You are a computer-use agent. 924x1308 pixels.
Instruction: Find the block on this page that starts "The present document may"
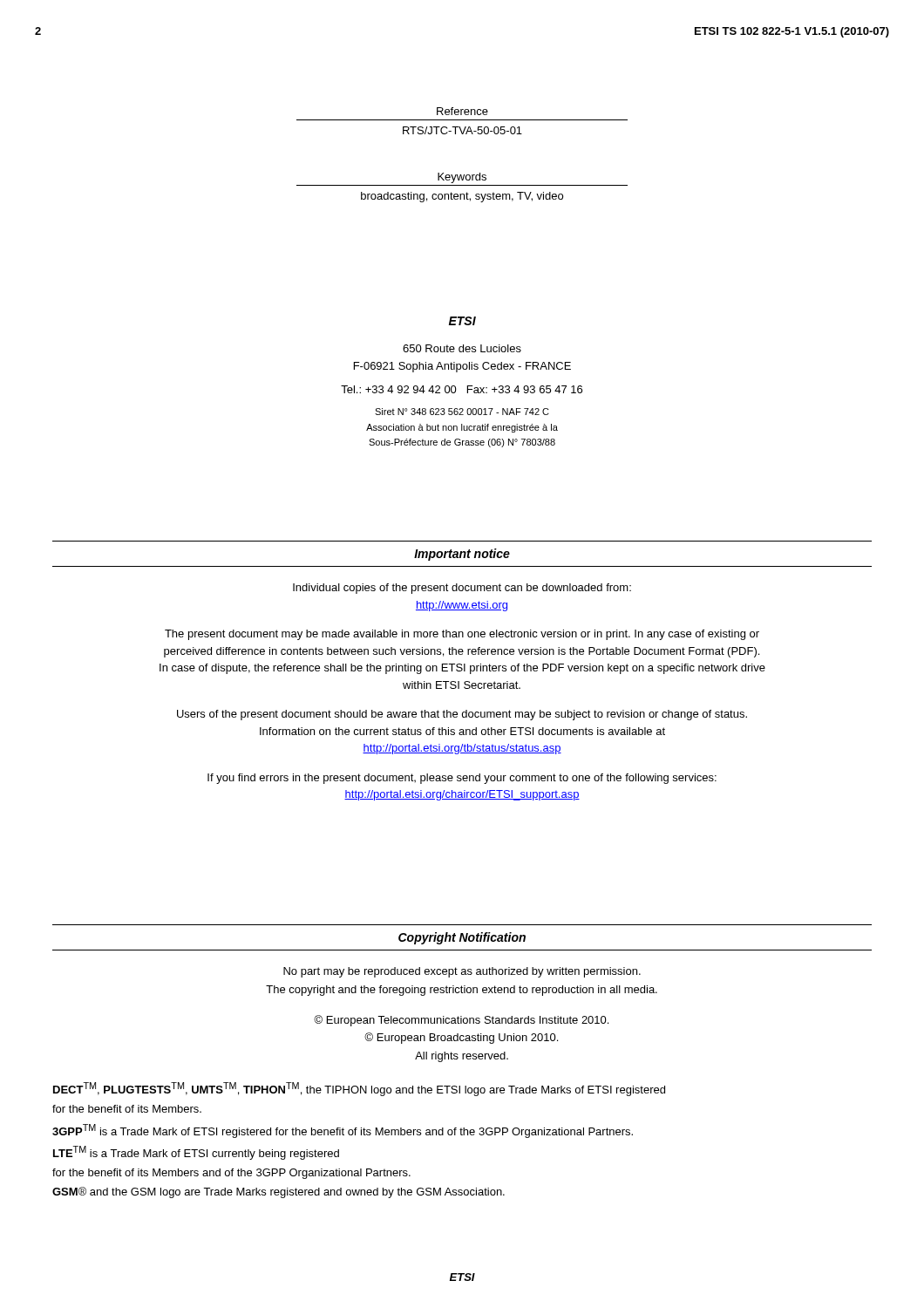[x=462, y=659]
